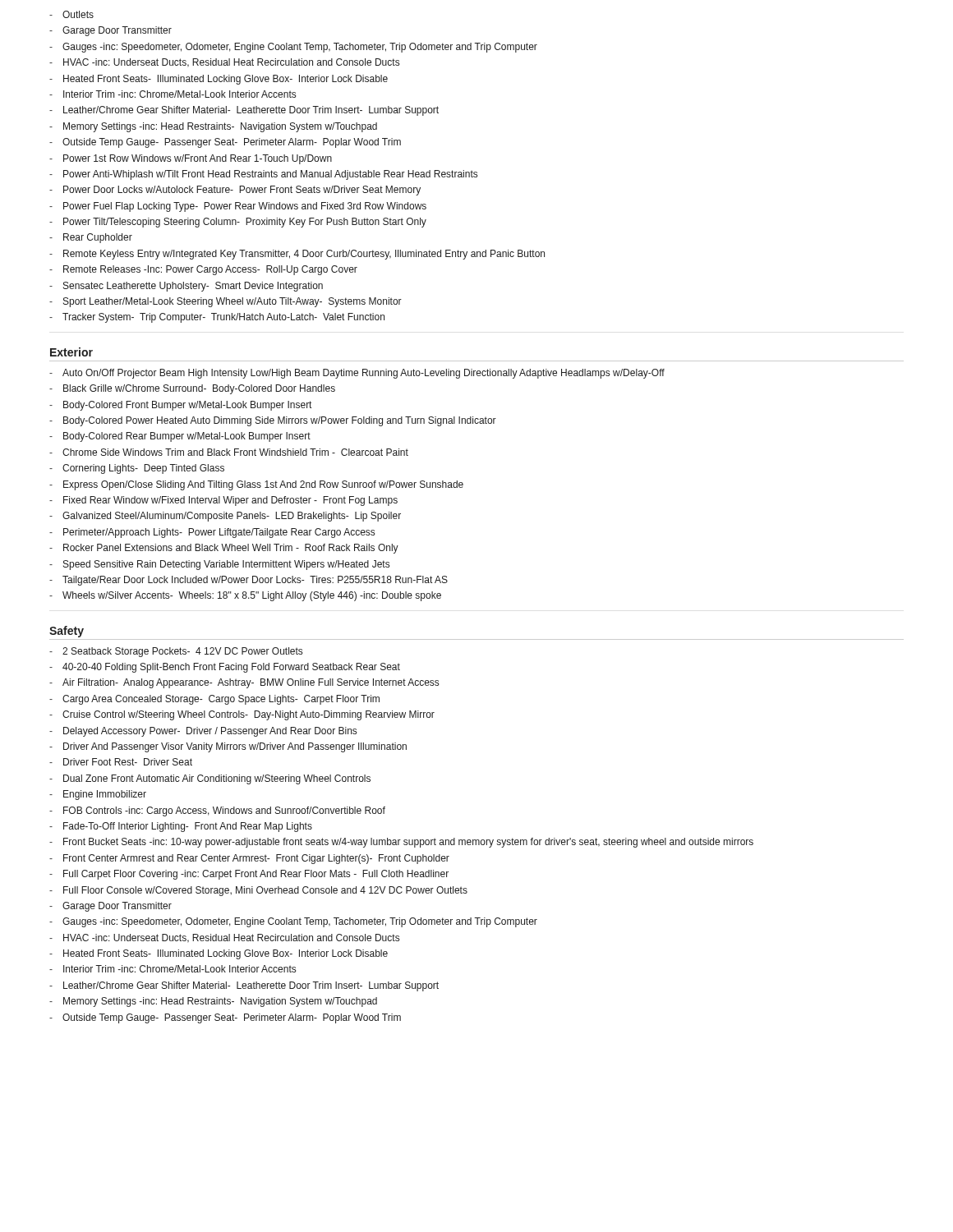Viewport: 953px width, 1232px height.
Task: Locate the element starting "- 2 Seatback"
Action: pyautogui.click(x=176, y=652)
